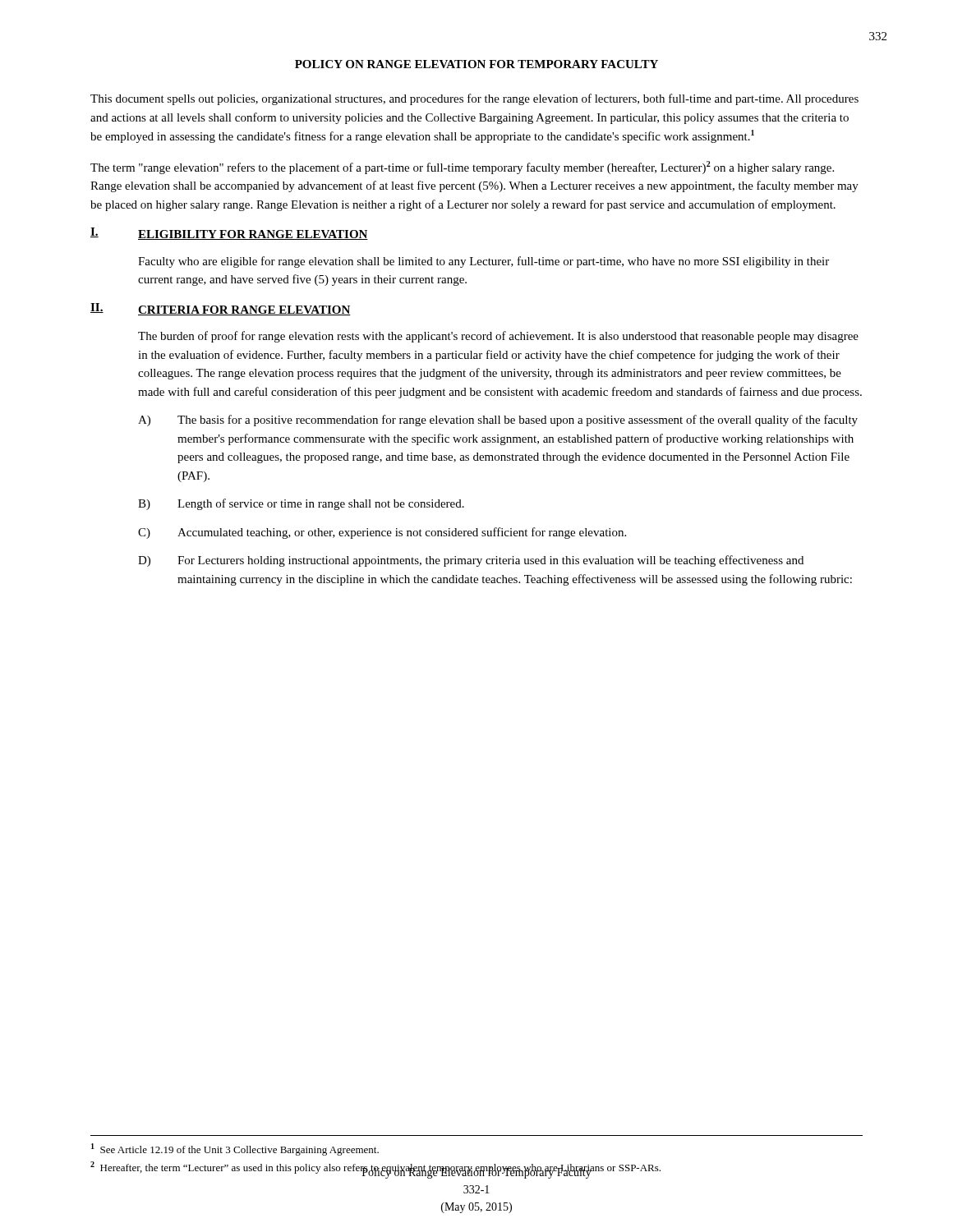Find the block on this page that starts "D) For Lecturers"
This screenshot has width=953, height=1232.
[x=500, y=570]
